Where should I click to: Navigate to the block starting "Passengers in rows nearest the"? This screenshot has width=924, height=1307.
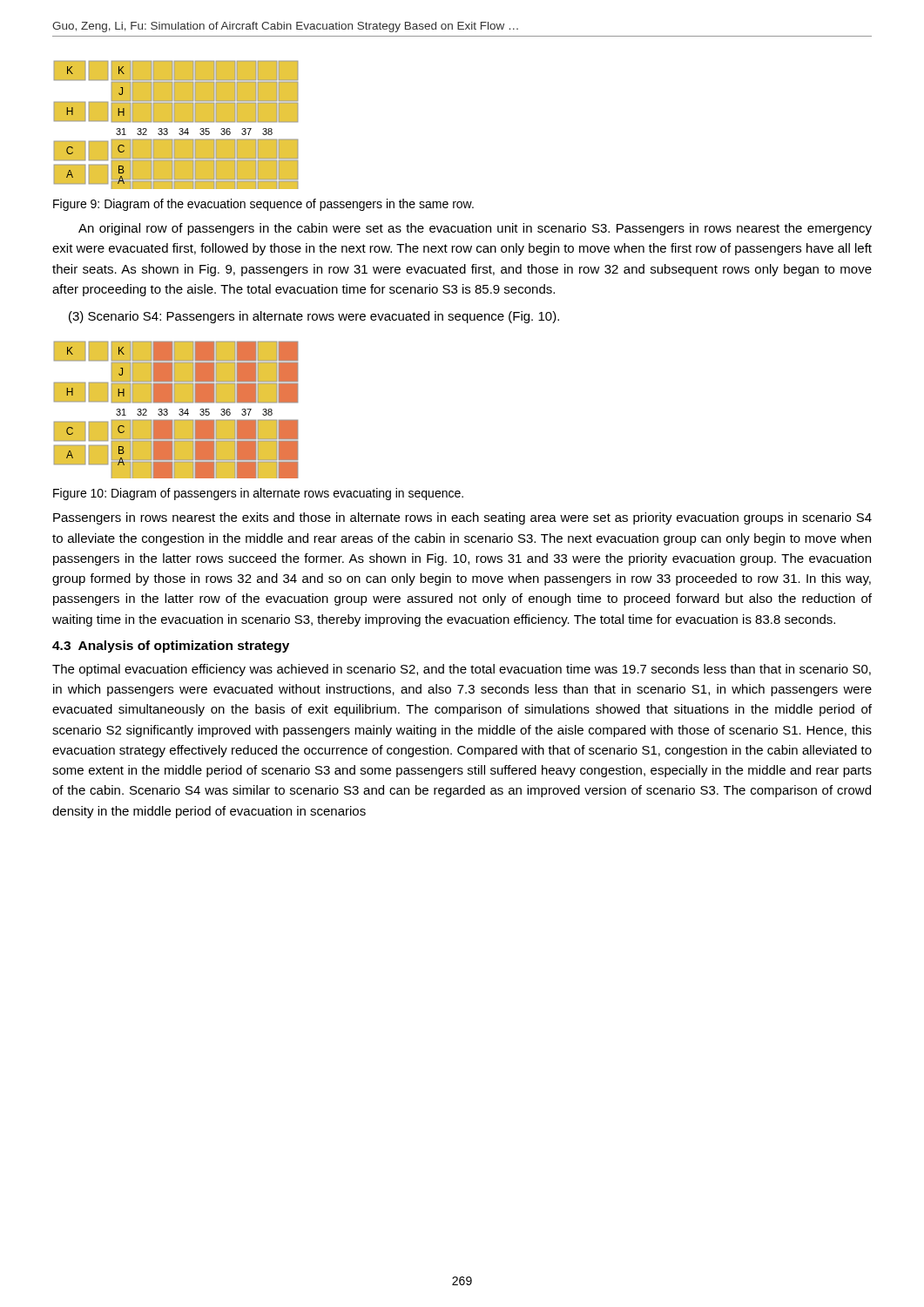pyautogui.click(x=462, y=568)
